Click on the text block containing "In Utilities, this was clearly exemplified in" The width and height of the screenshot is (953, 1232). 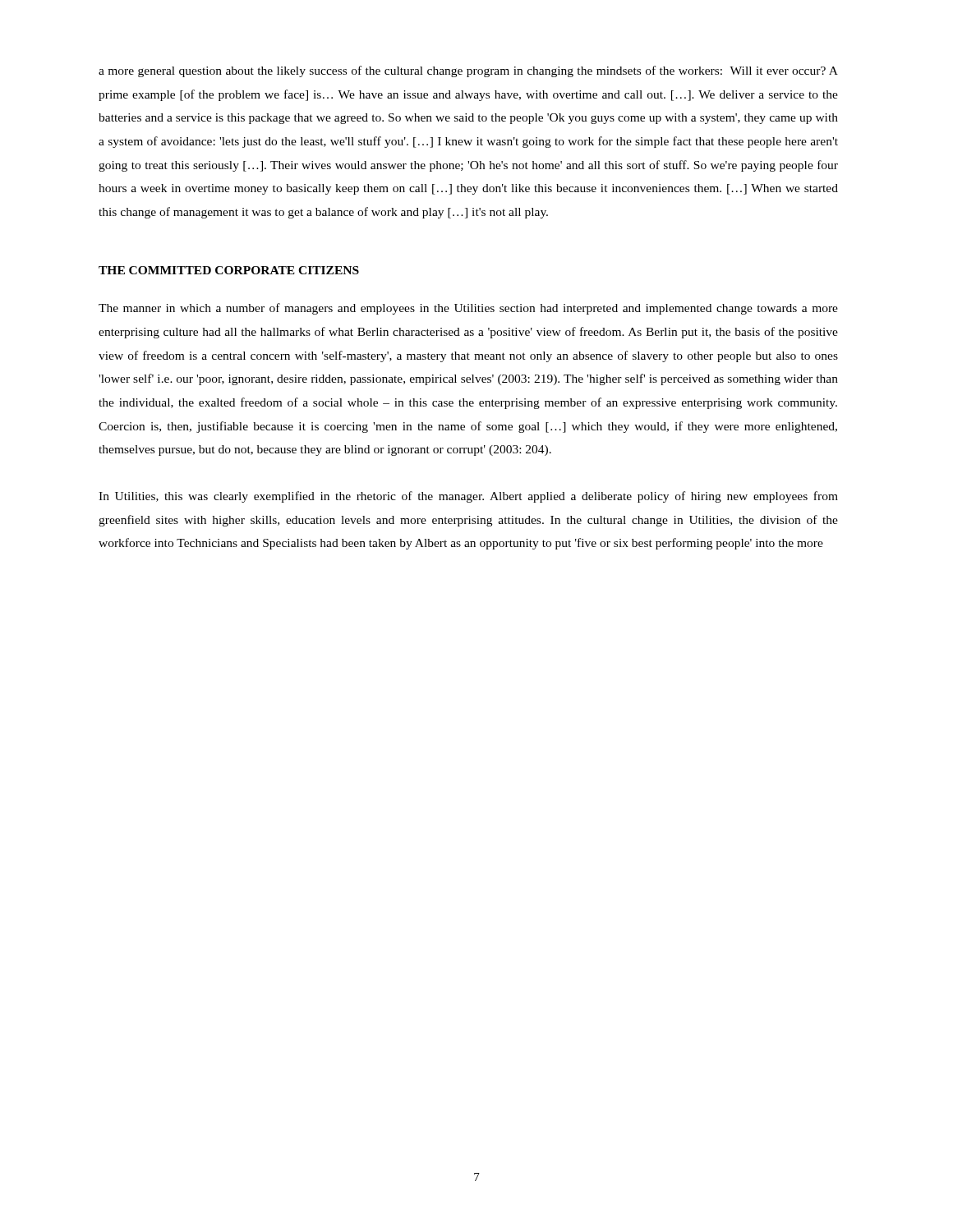[x=468, y=519]
